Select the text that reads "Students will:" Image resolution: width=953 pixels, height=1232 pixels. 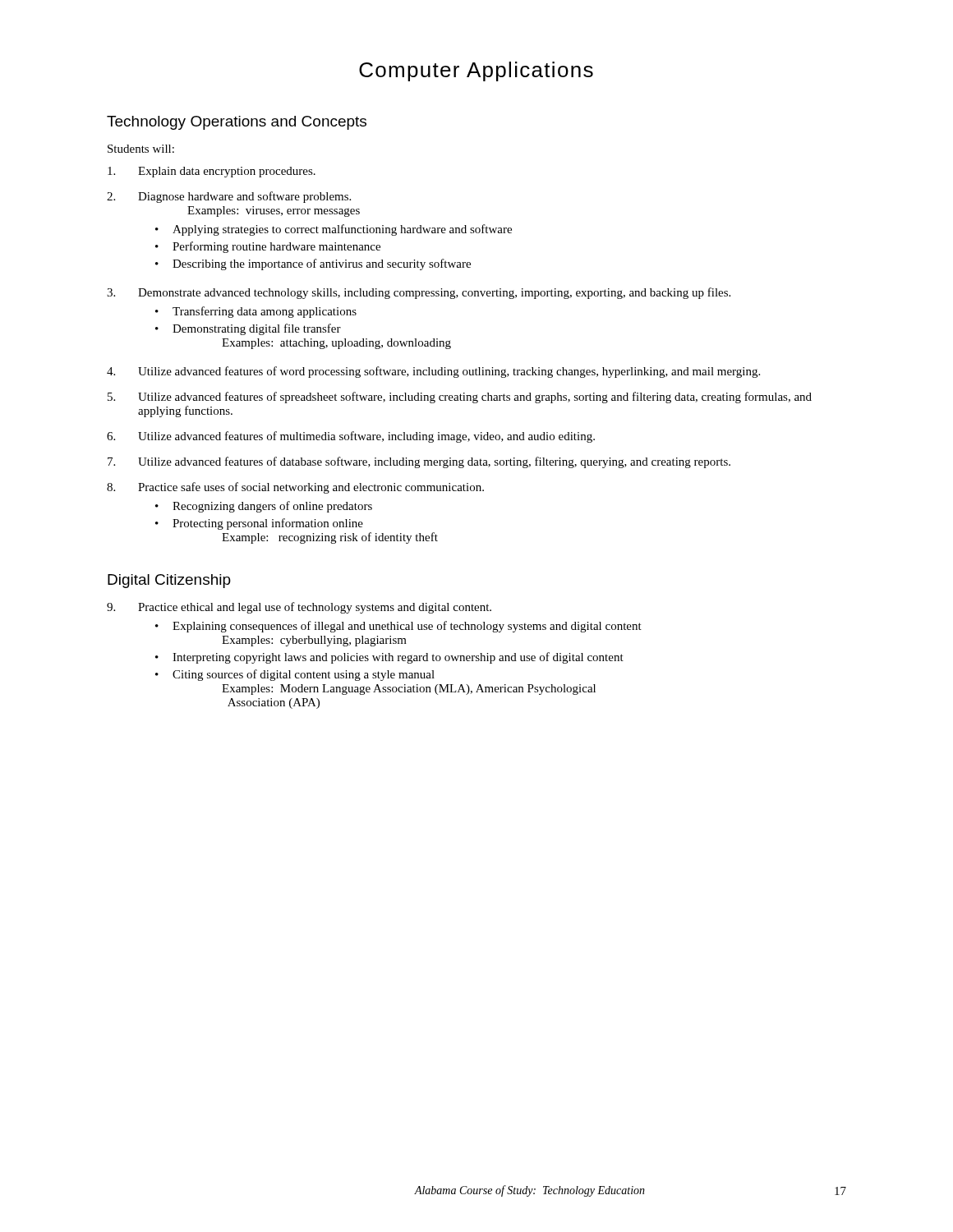(x=141, y=149)
